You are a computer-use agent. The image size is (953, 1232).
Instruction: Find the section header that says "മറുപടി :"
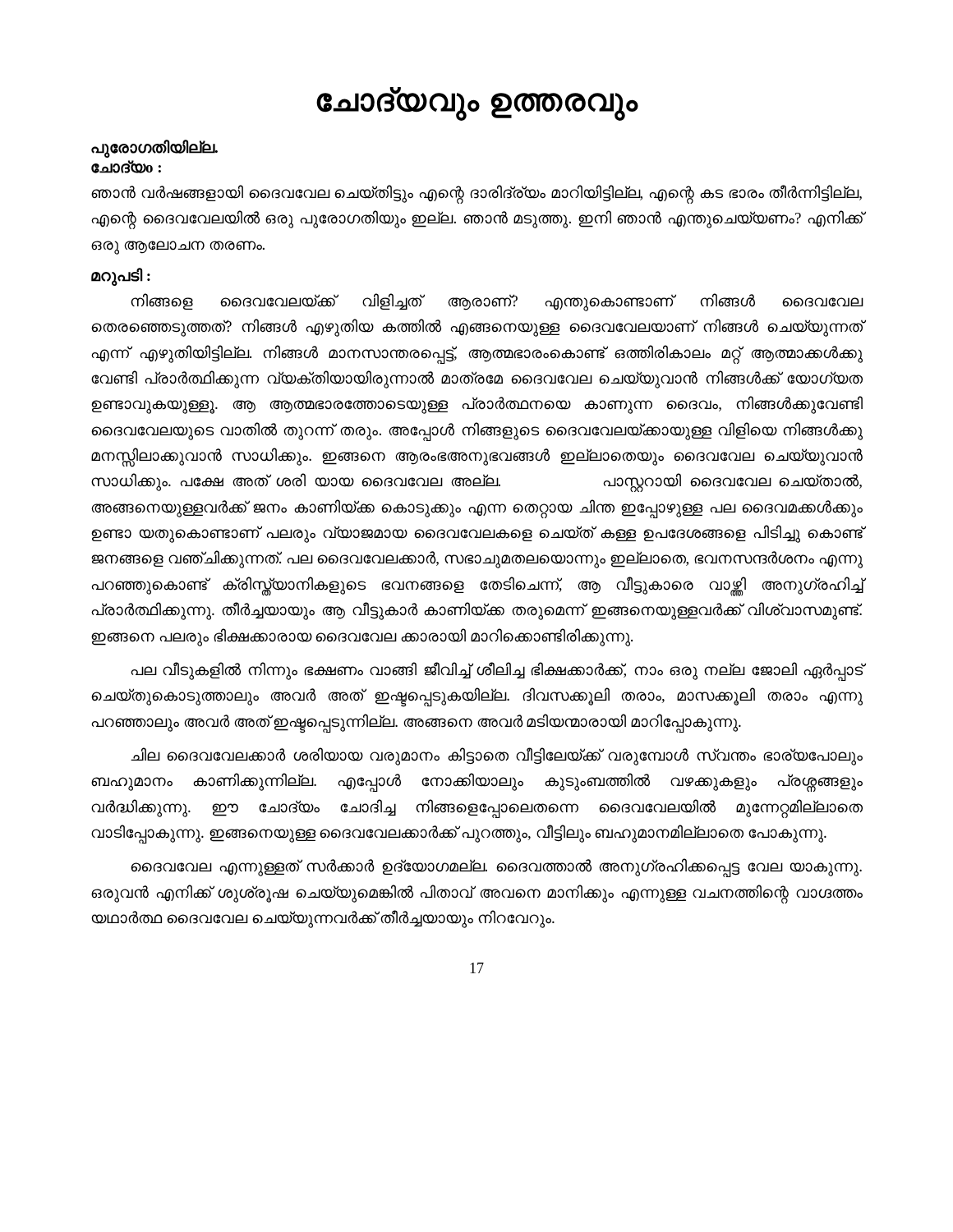[x=121, y=276]
